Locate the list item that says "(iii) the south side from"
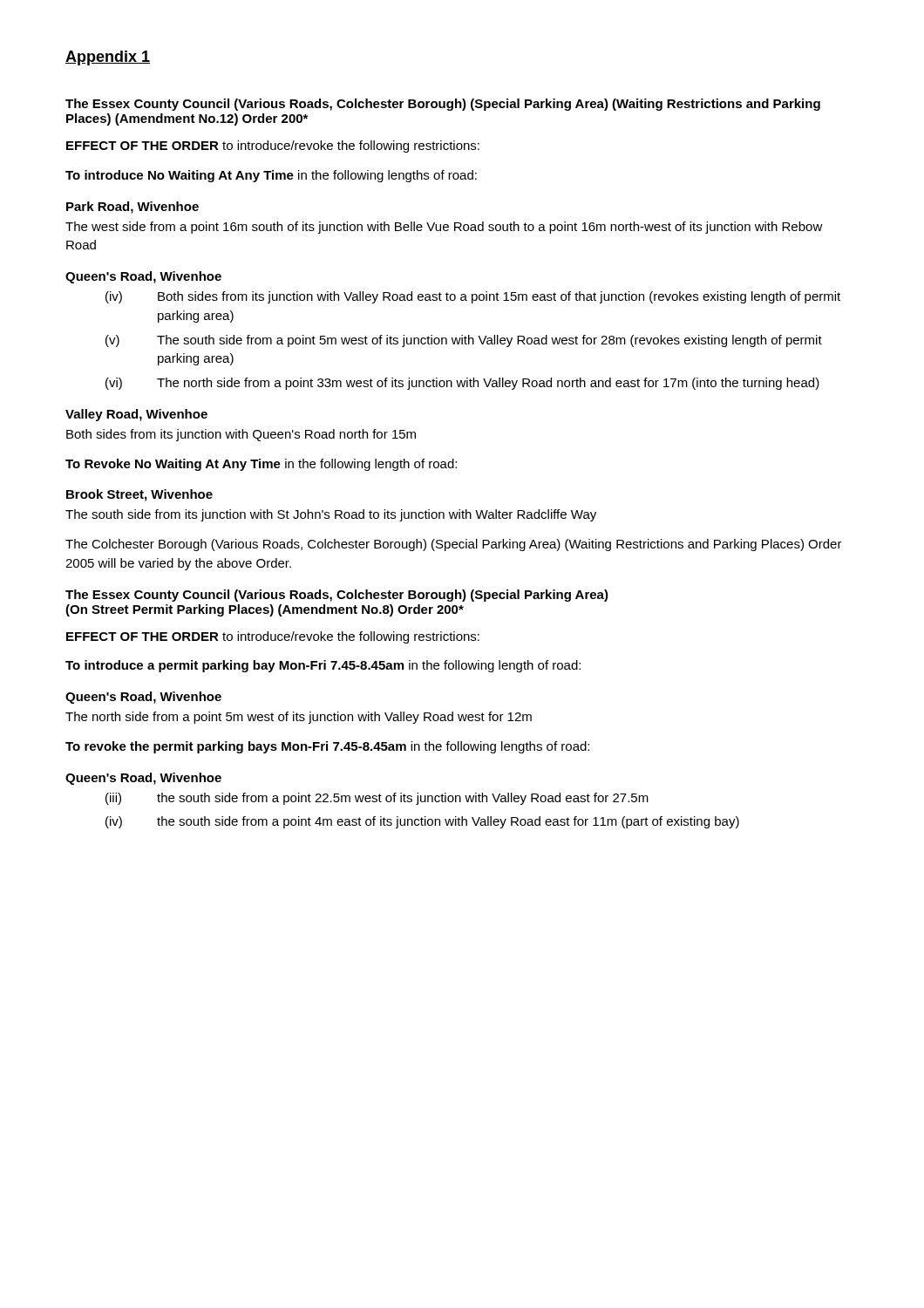 pyautogui.click(x=460, y=797)
